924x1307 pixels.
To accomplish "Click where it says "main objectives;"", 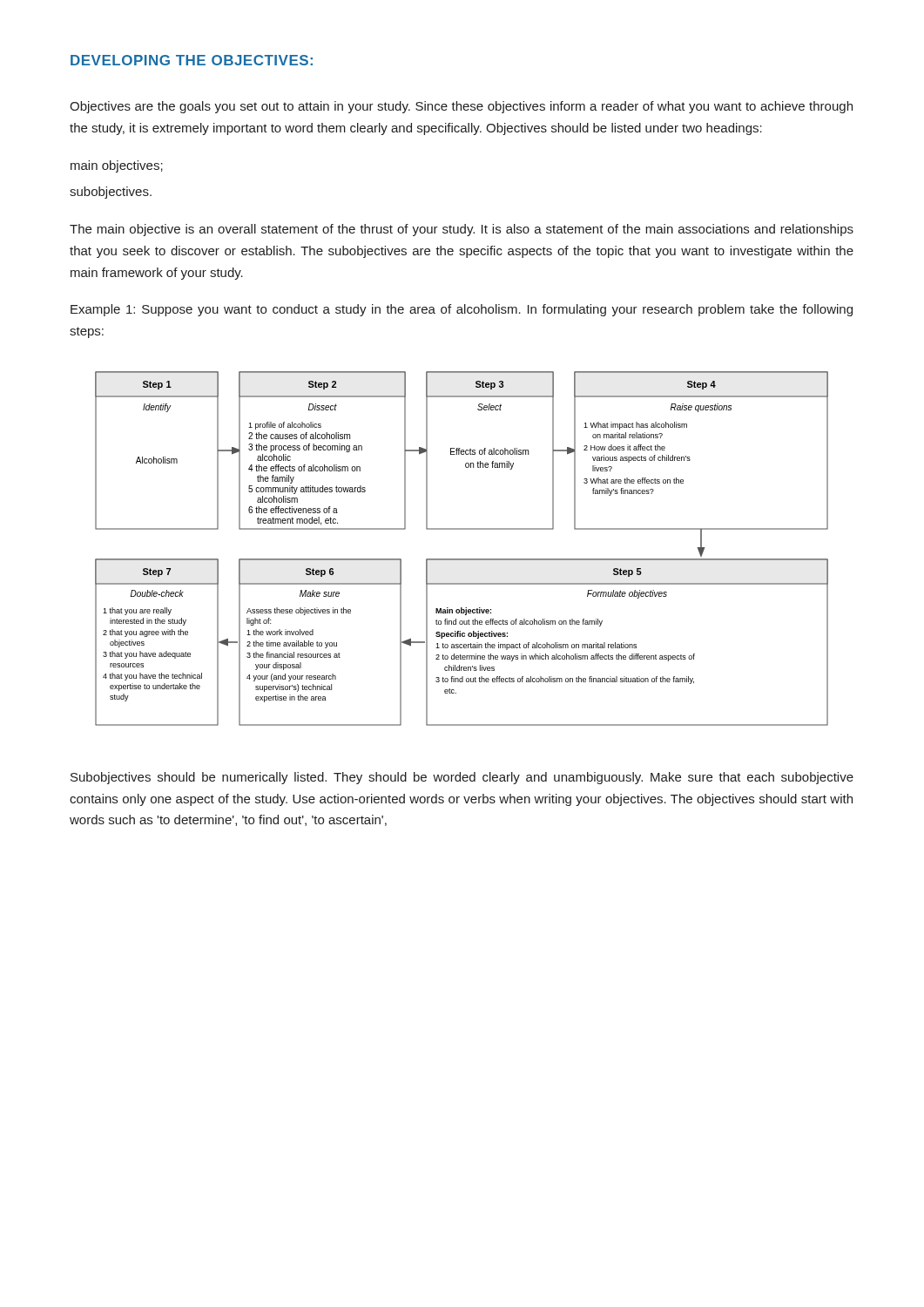I will pos(117,165).
